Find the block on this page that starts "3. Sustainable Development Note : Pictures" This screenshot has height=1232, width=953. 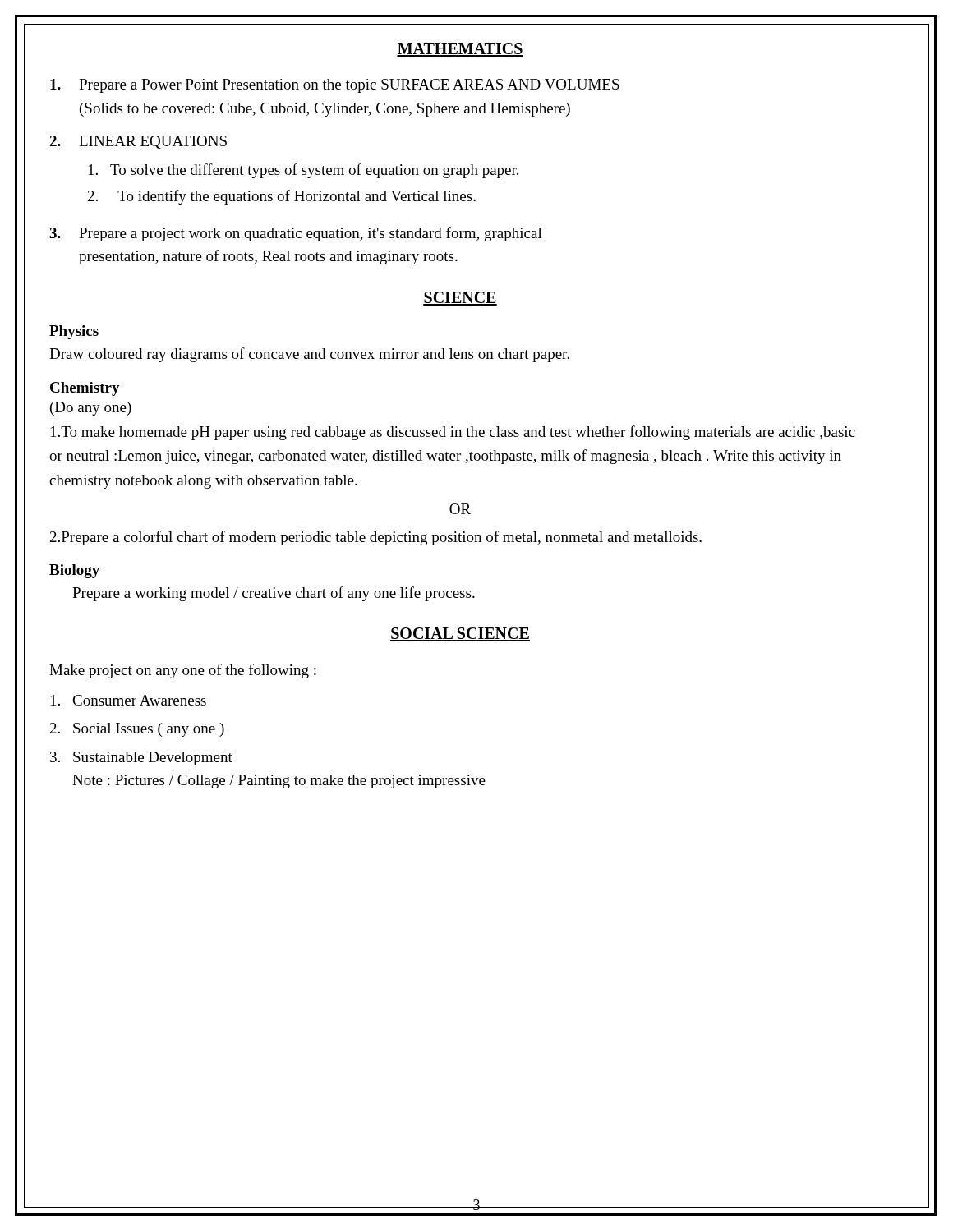click(460, 769)
